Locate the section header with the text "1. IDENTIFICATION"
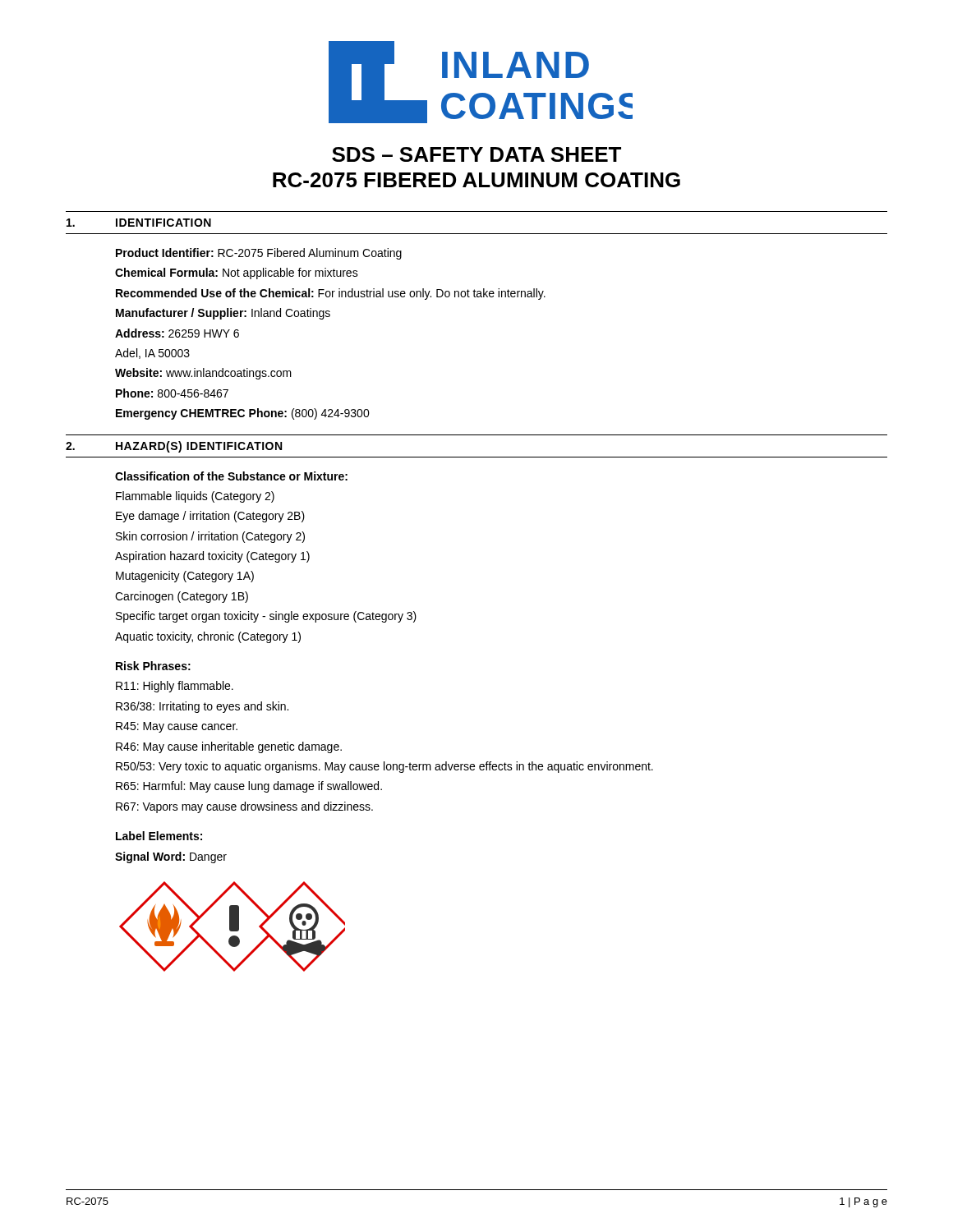Viewport: 953px width, 1232px height. pyautogui.click(x=139, y=223)
